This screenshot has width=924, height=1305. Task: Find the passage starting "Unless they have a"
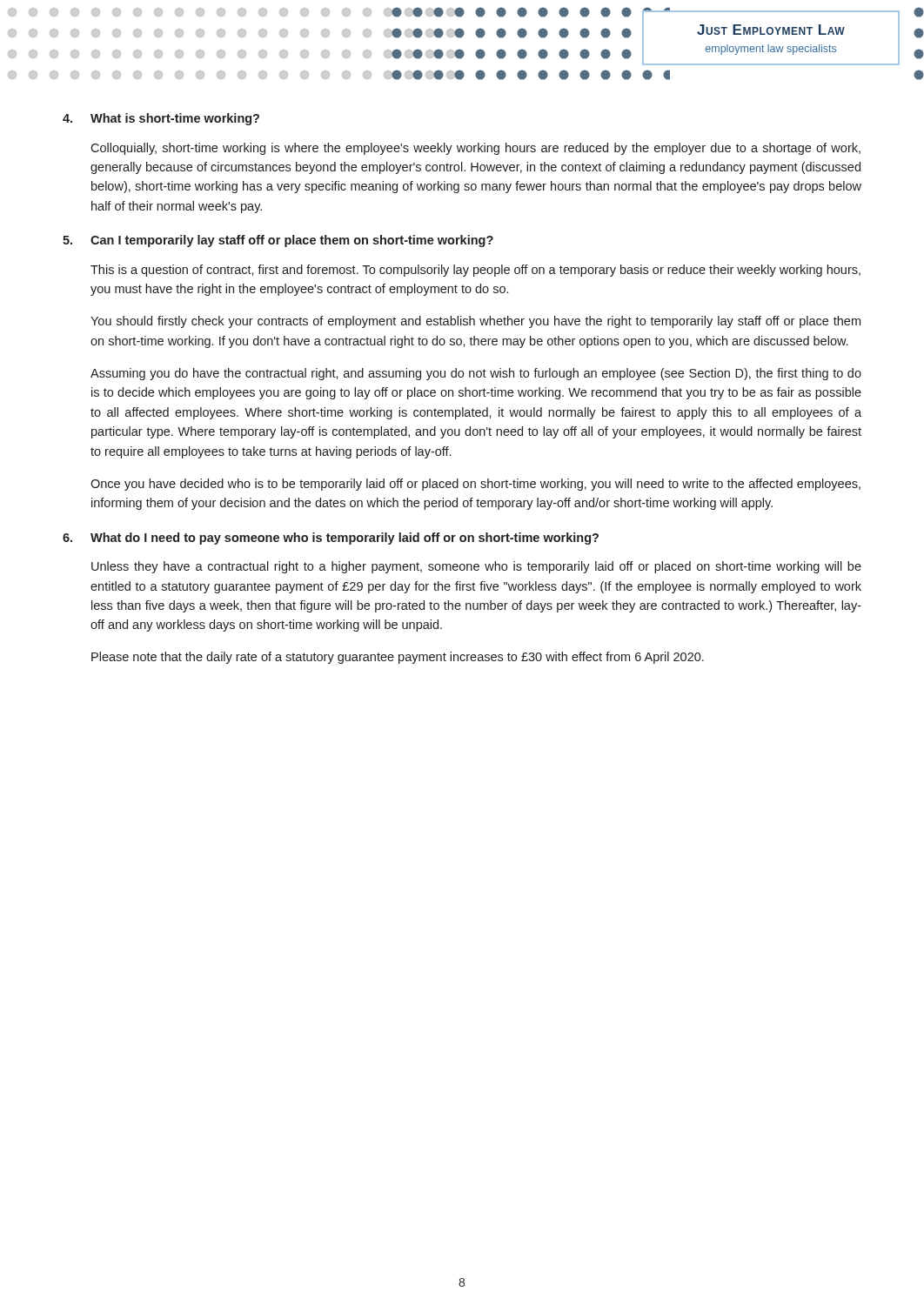tap(476, 596)
